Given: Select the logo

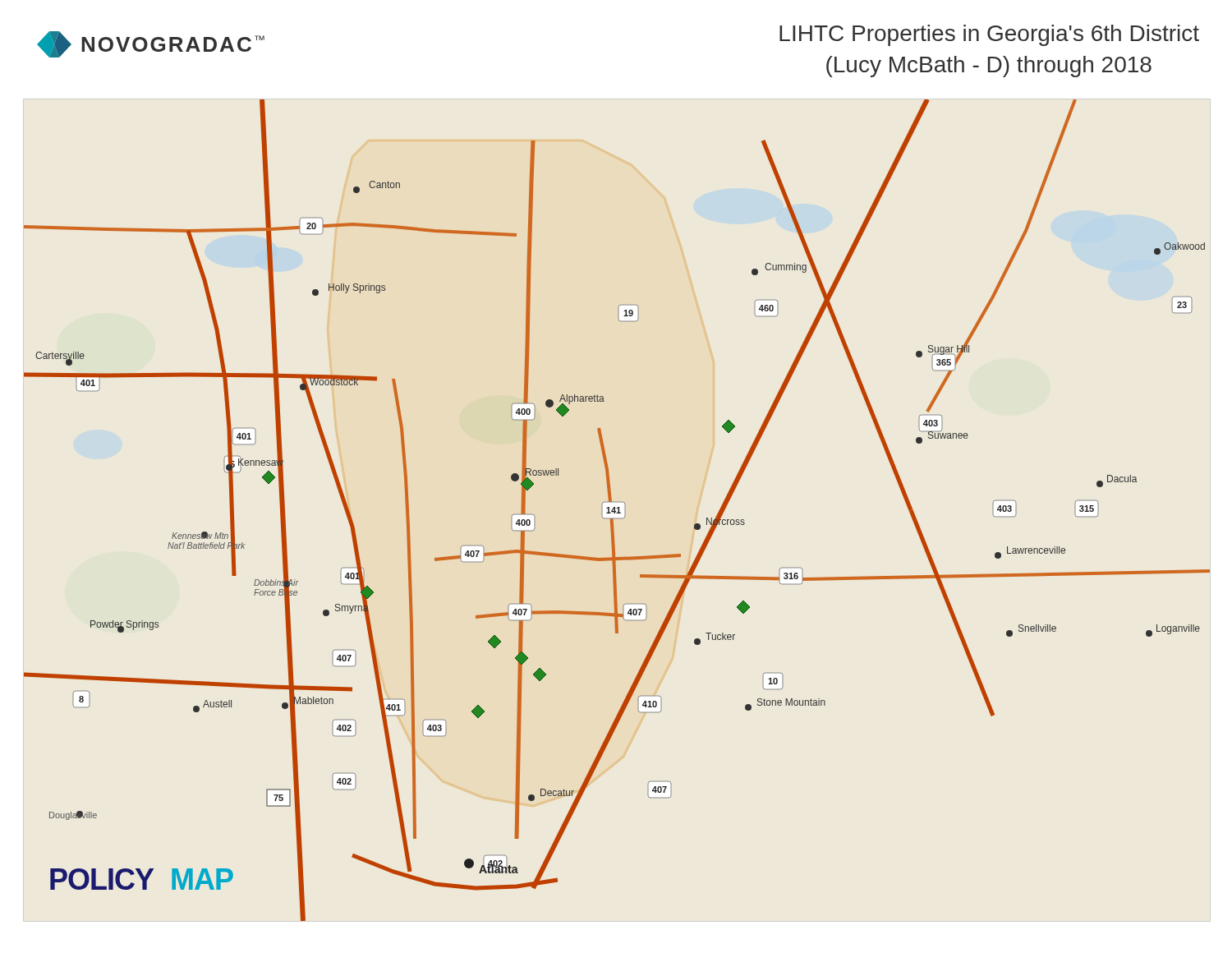Looking at the screenshot, I should pos(150,44).
